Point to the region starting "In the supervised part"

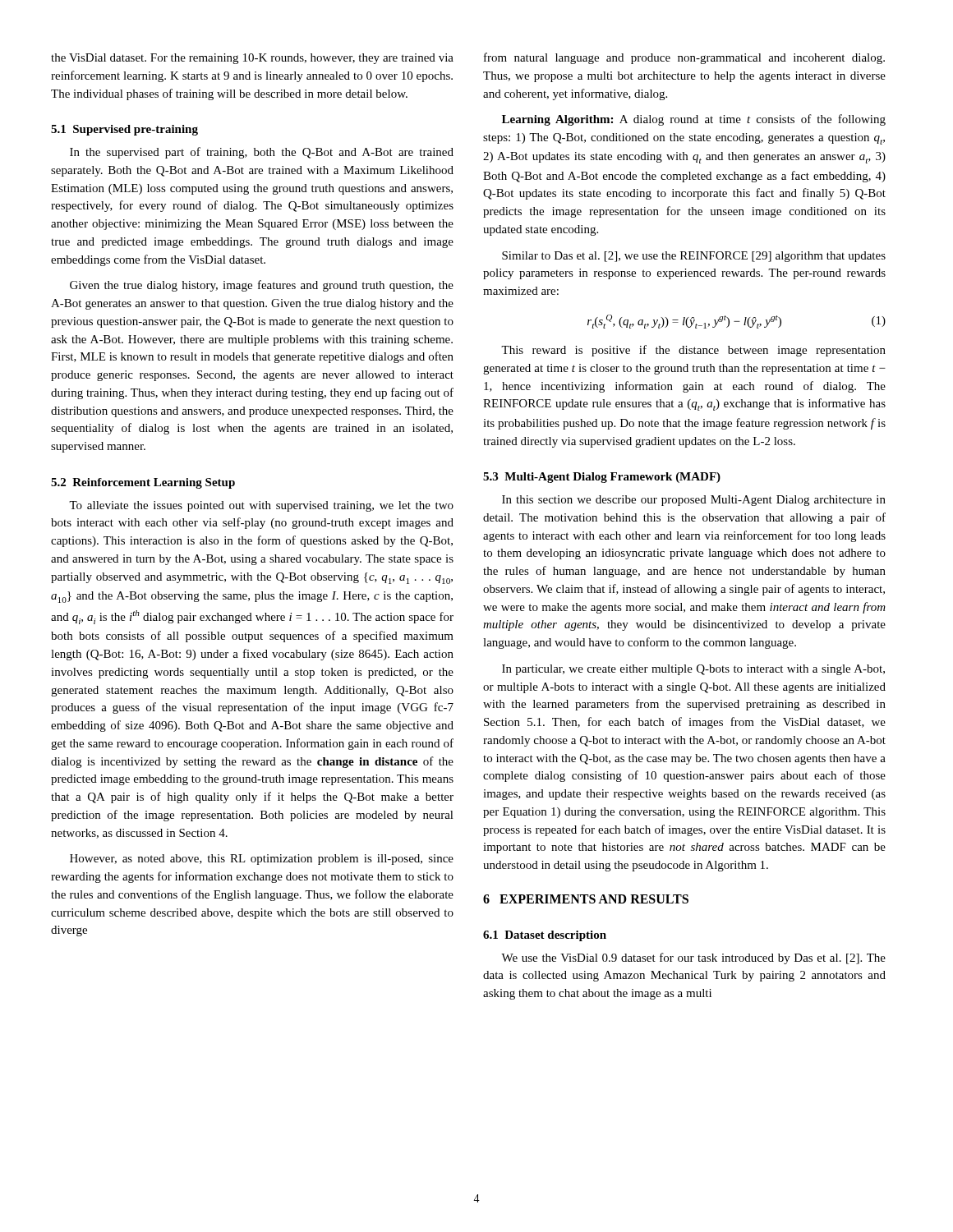point(252,206)
